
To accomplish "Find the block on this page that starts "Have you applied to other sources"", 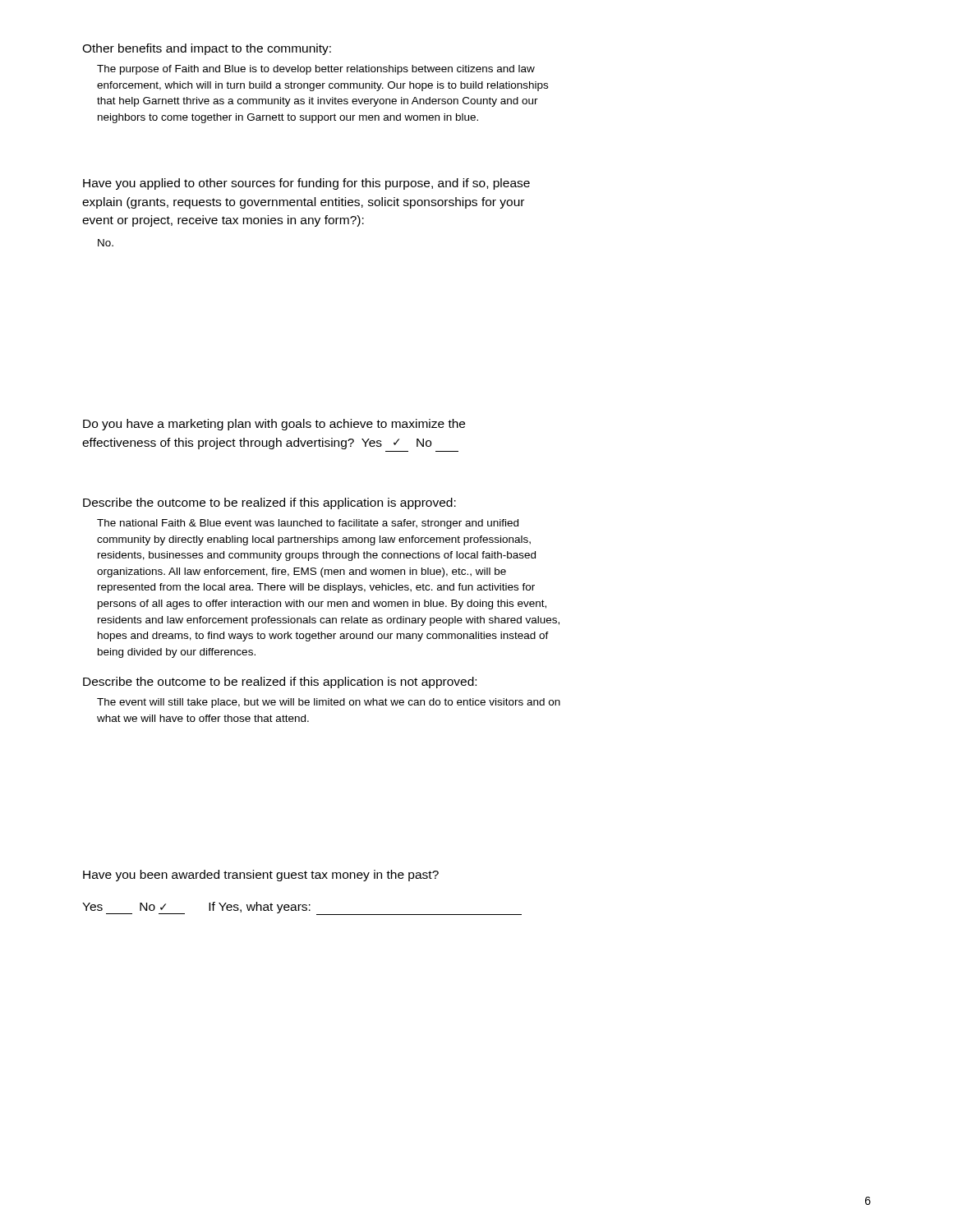I will [306, 201].
